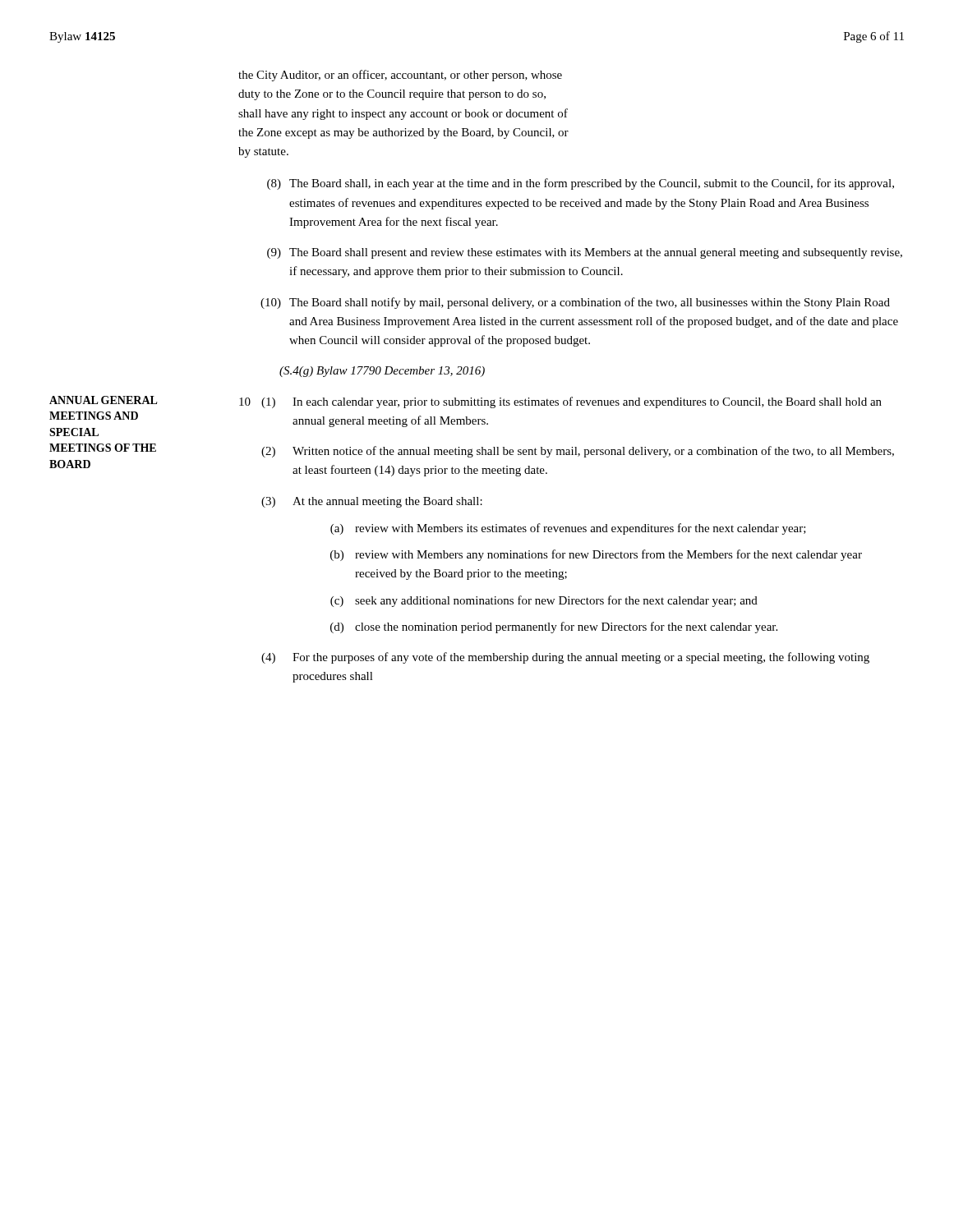The height and width of the screenshot is (1232, 954).
Task: Select the list item that says "(2) Written notice of"
Action: 571,461
